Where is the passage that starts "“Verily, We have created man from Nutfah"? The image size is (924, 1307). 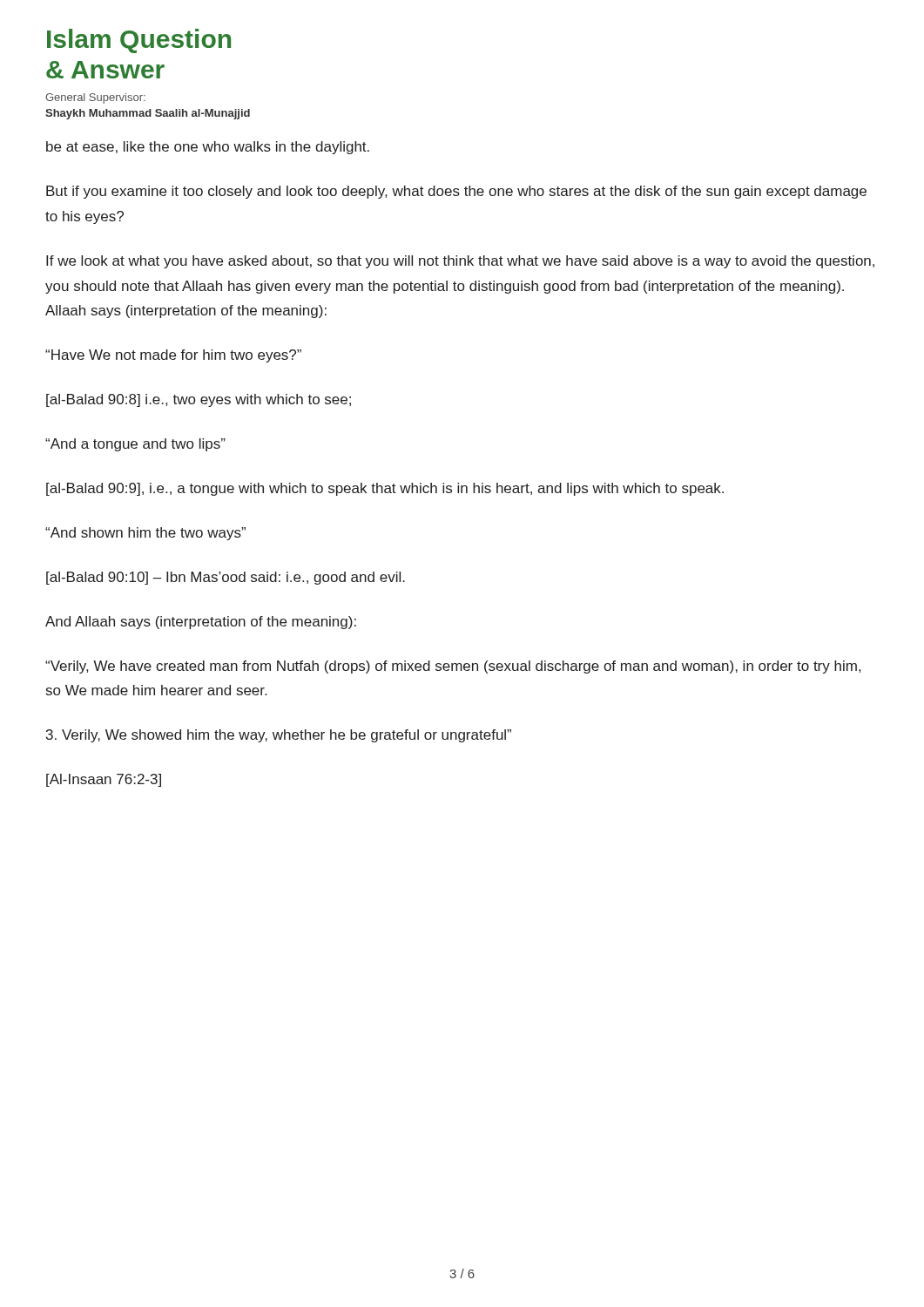454,678
